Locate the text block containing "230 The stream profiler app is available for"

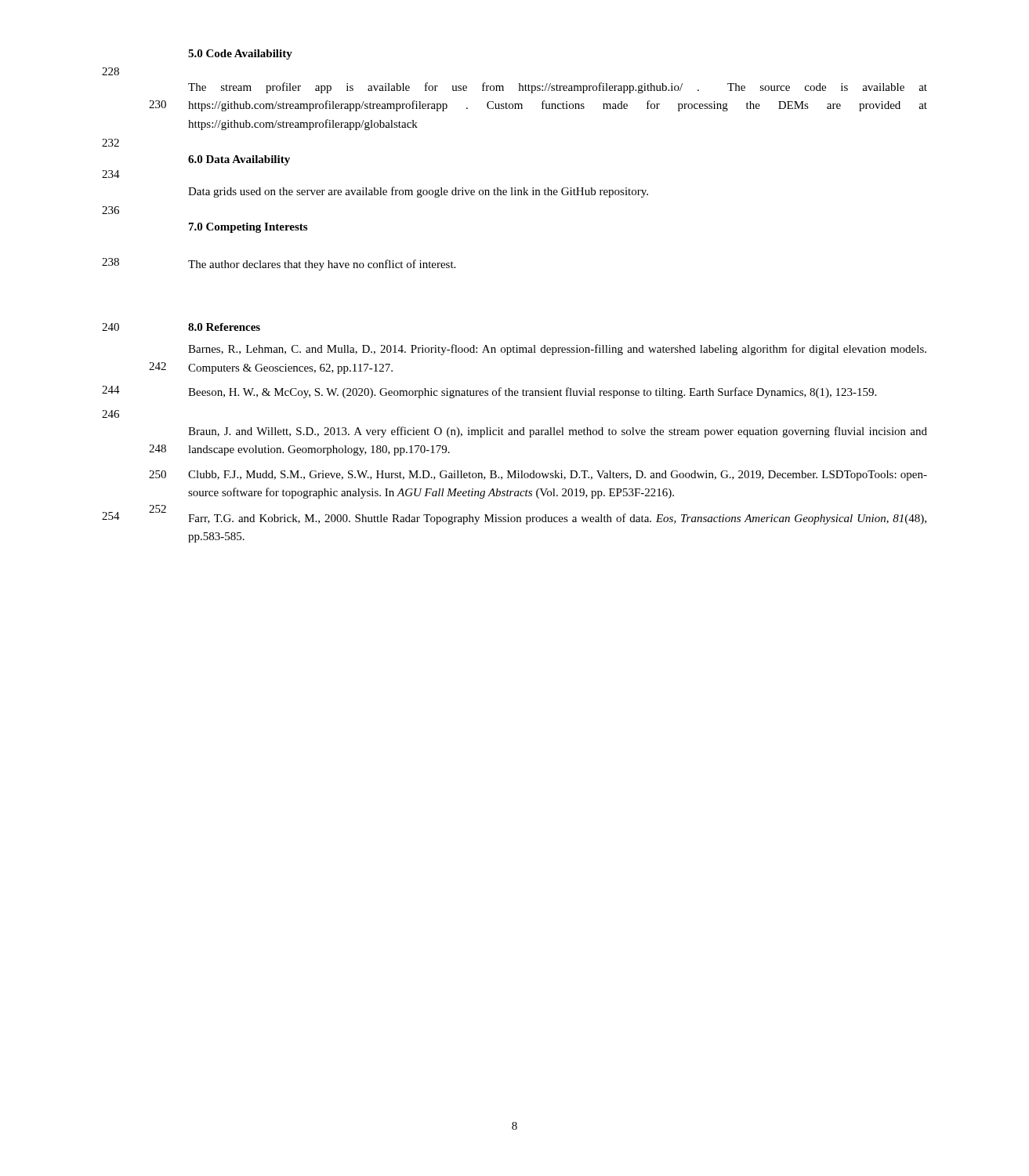tap(558, 106)
